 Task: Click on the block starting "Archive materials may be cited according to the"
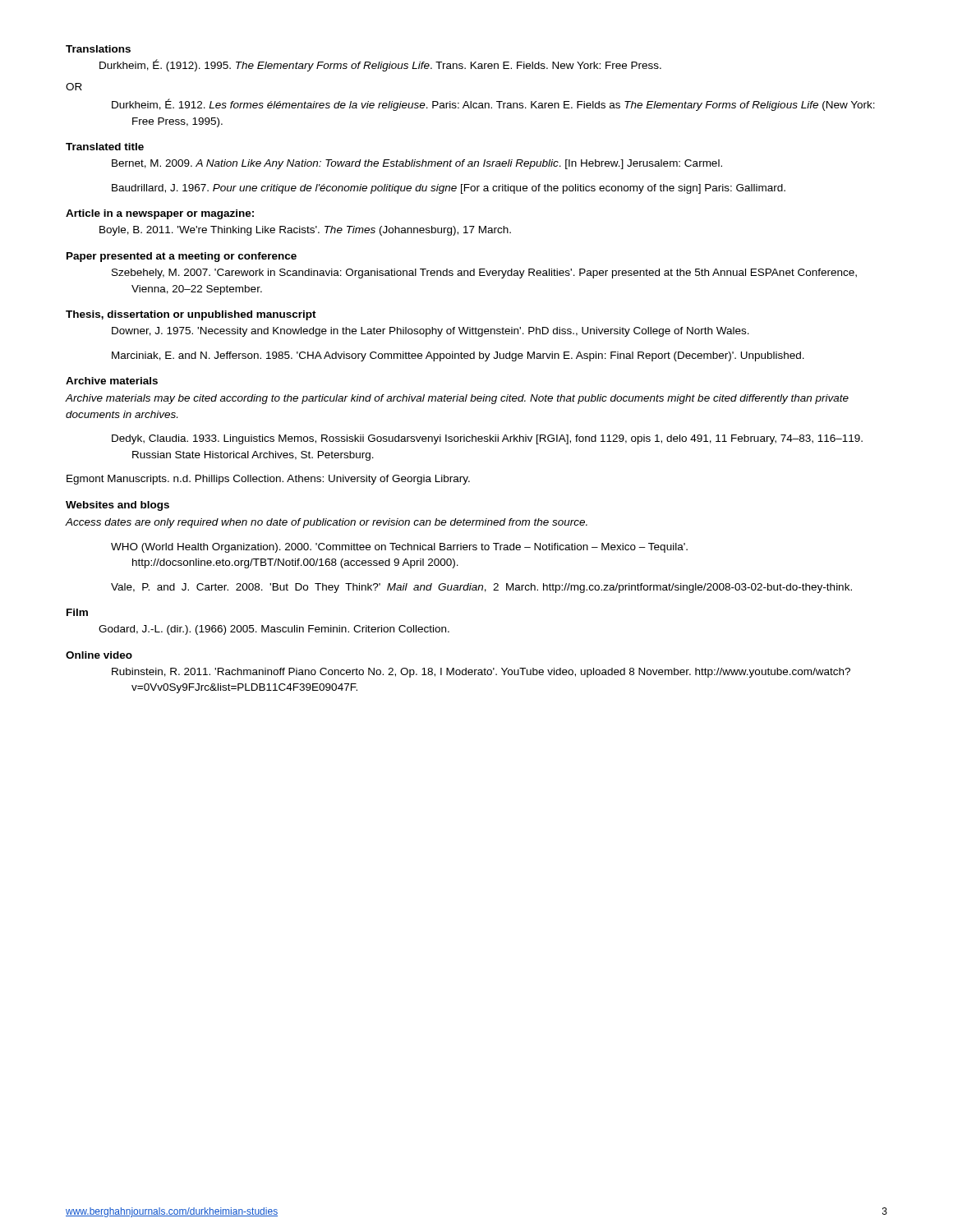click(457, 406)
